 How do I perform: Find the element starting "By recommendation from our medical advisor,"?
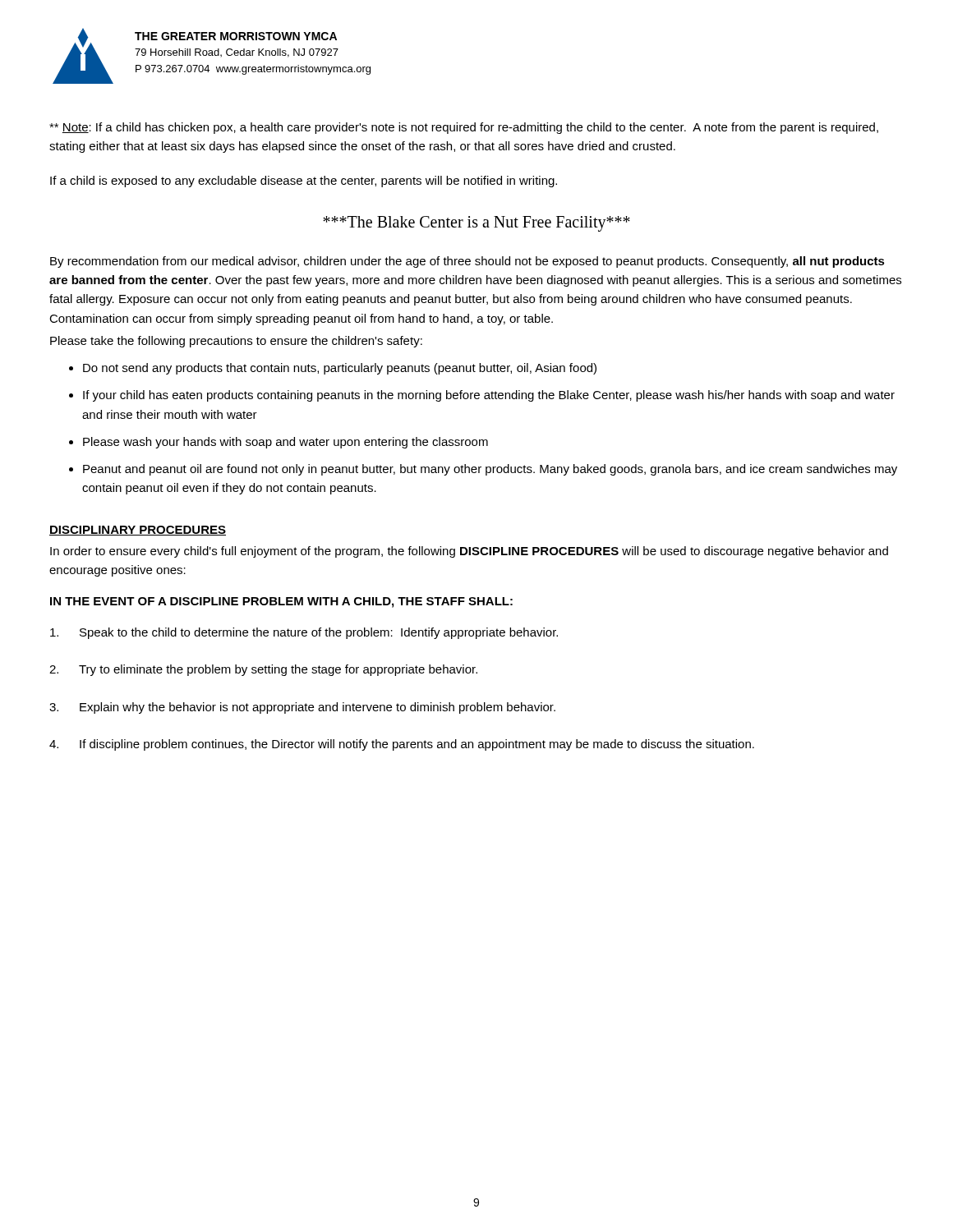pos(476,289)
